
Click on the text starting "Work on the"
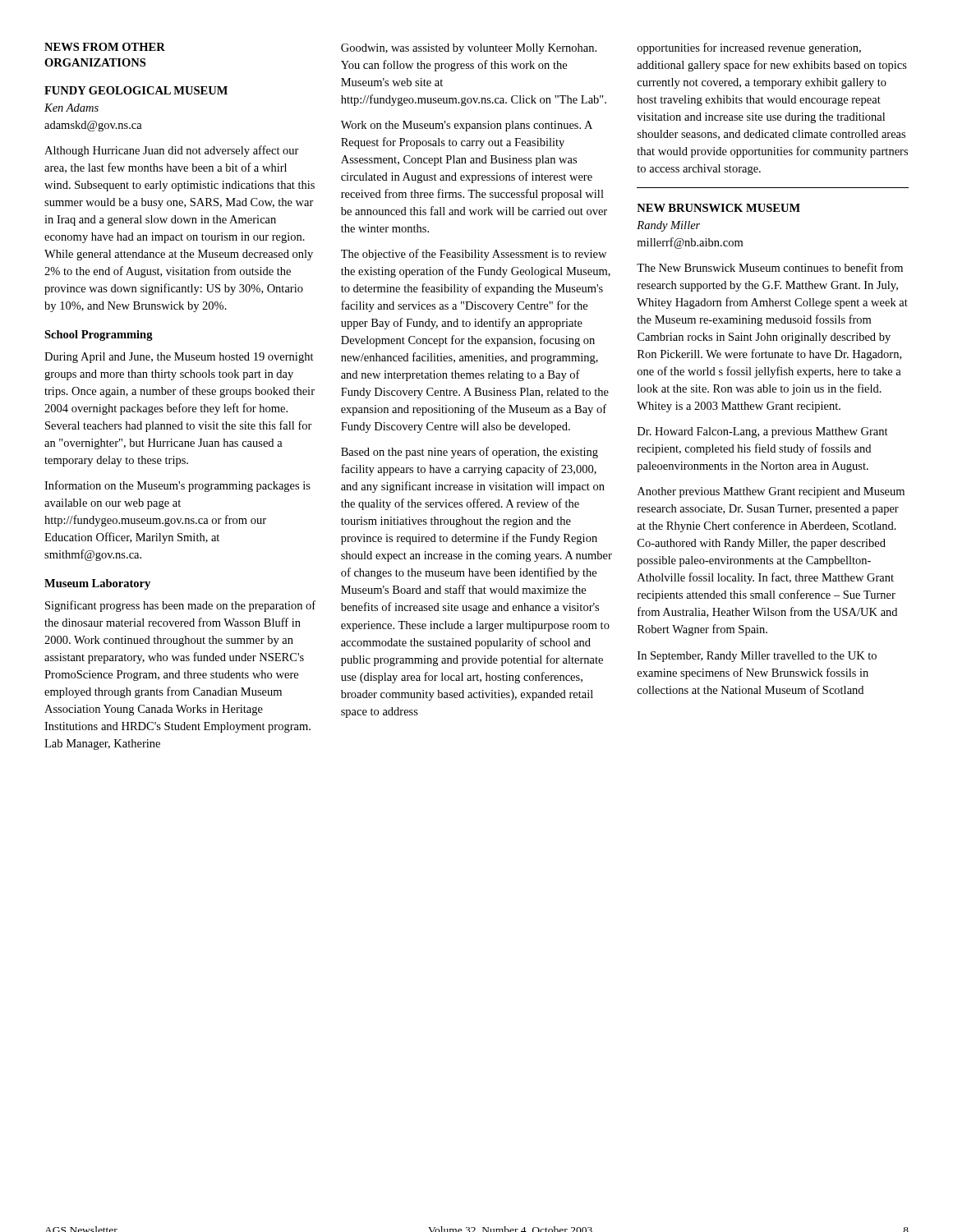pyautogui.click(x=474, y=177)
